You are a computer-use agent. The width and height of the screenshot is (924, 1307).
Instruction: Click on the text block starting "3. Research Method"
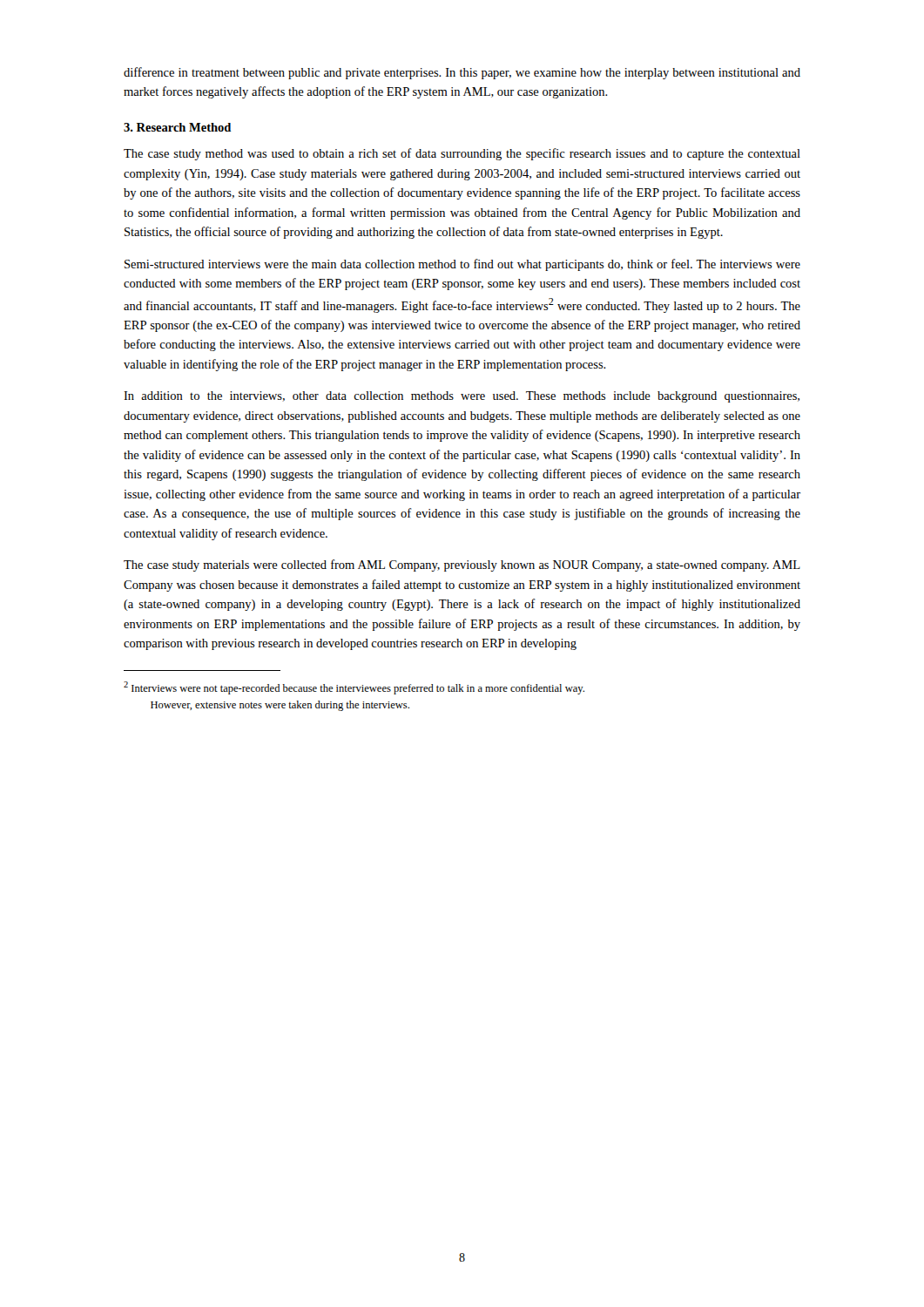pos(177,127)
